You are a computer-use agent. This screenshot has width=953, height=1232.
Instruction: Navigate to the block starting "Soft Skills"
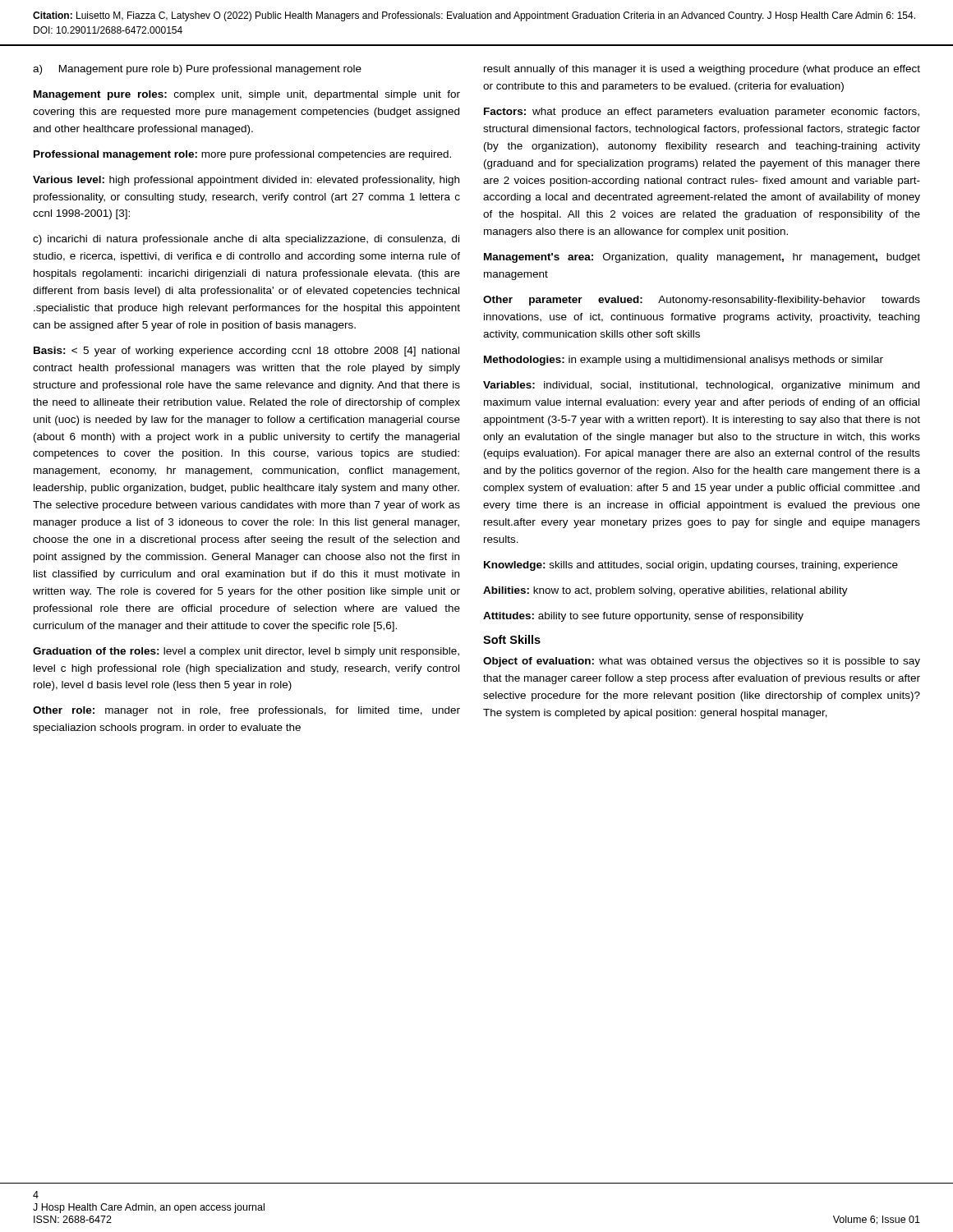coord(512,640)
